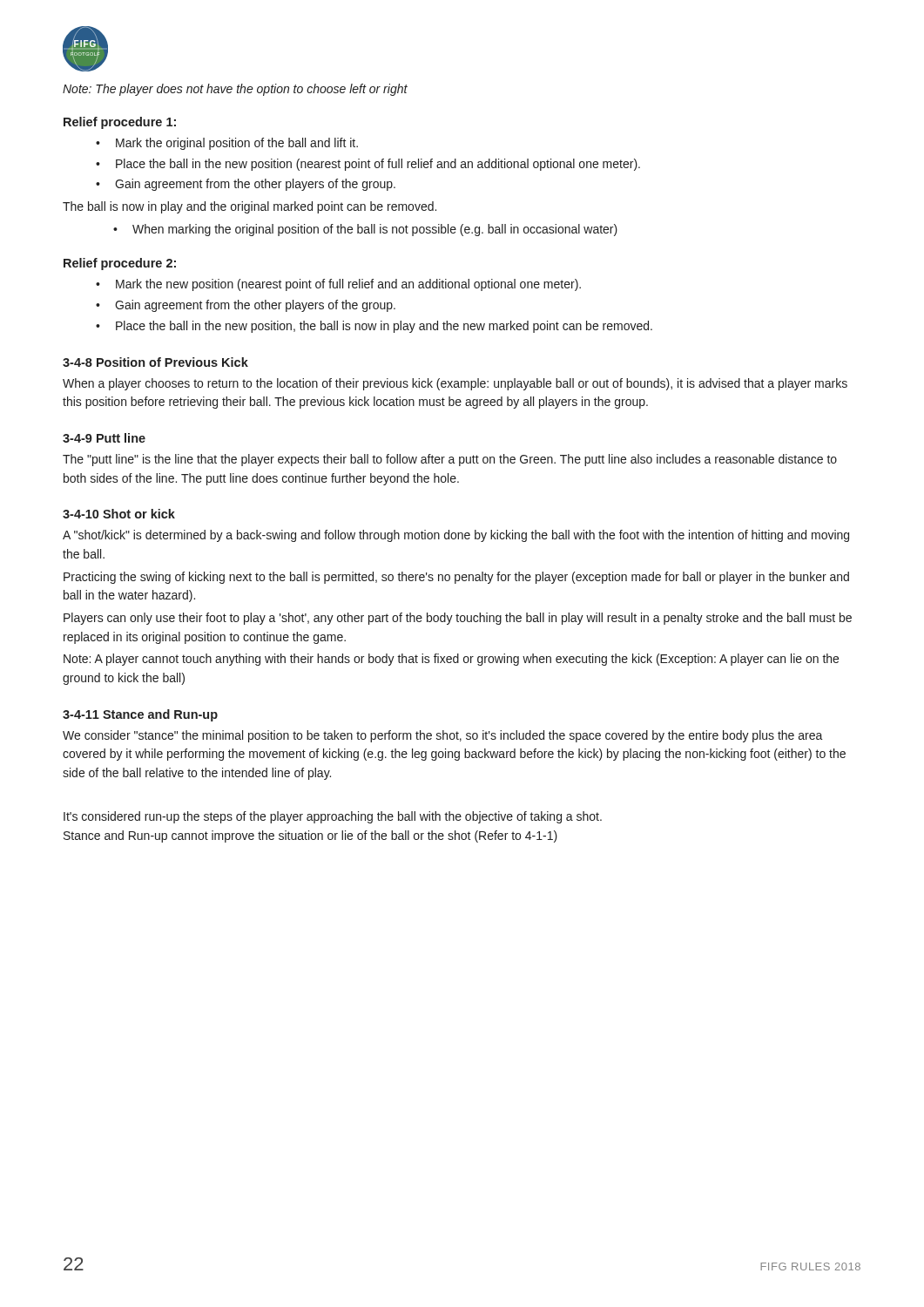Screen dimensions: 1307x924
Task: Select the text block that reads "The "putt line" is the line that the"
Action: [x=450, y=468]
